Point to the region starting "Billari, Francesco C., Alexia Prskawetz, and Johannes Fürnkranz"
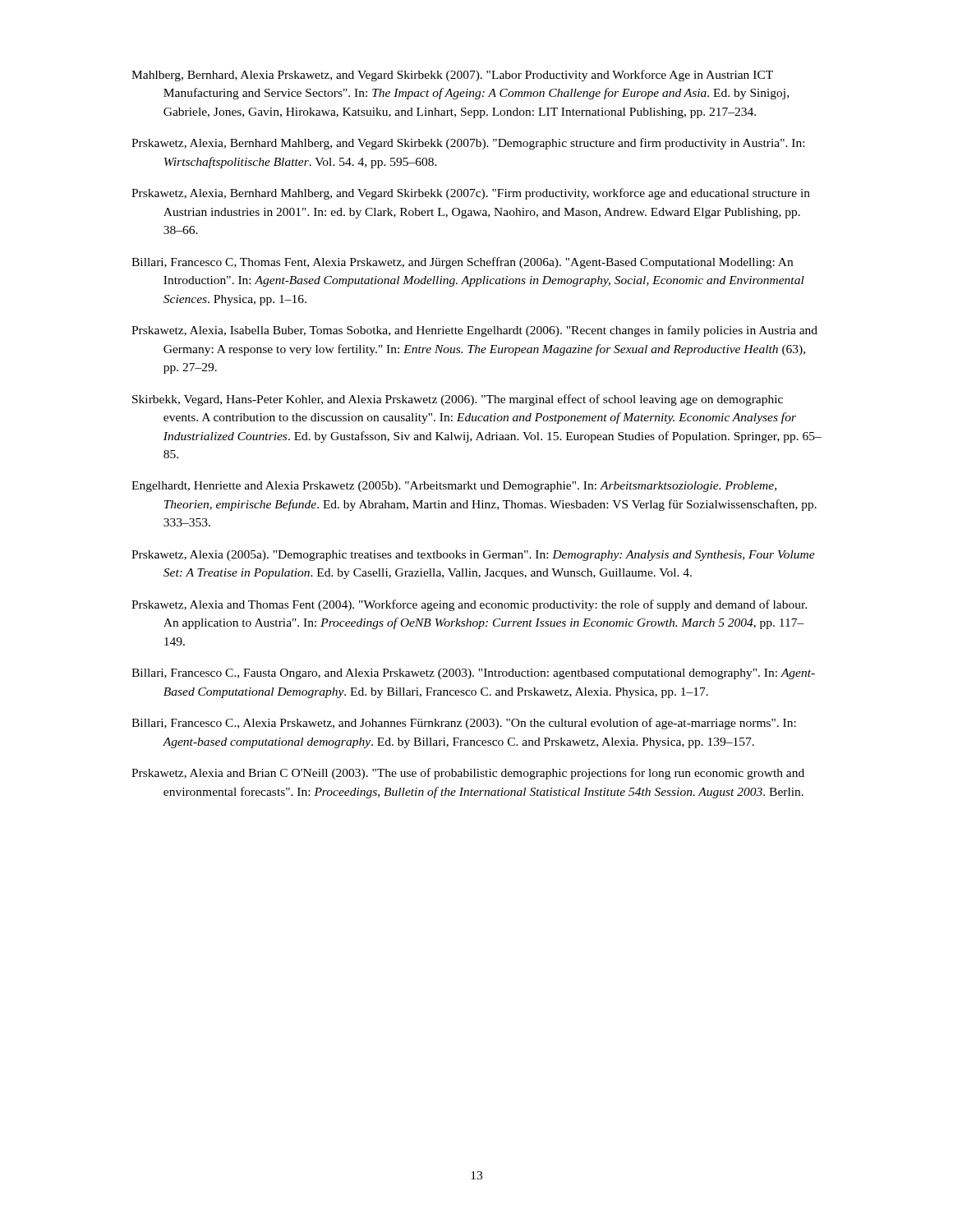The width and height of the screenshot is (953, 1232). point(464,732)
